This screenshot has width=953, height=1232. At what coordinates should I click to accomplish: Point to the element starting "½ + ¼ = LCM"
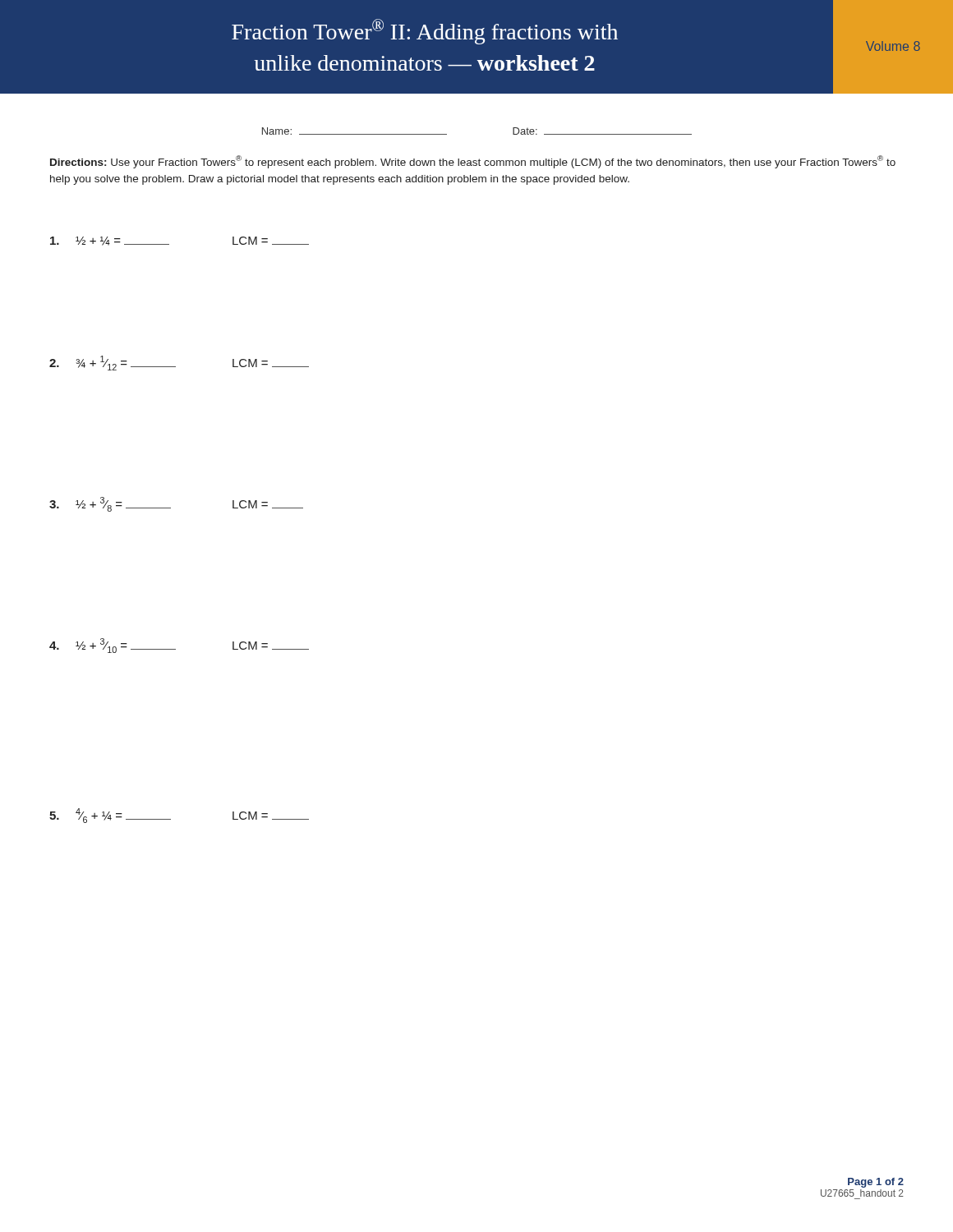pyautogui.click(x=179, y=240)
